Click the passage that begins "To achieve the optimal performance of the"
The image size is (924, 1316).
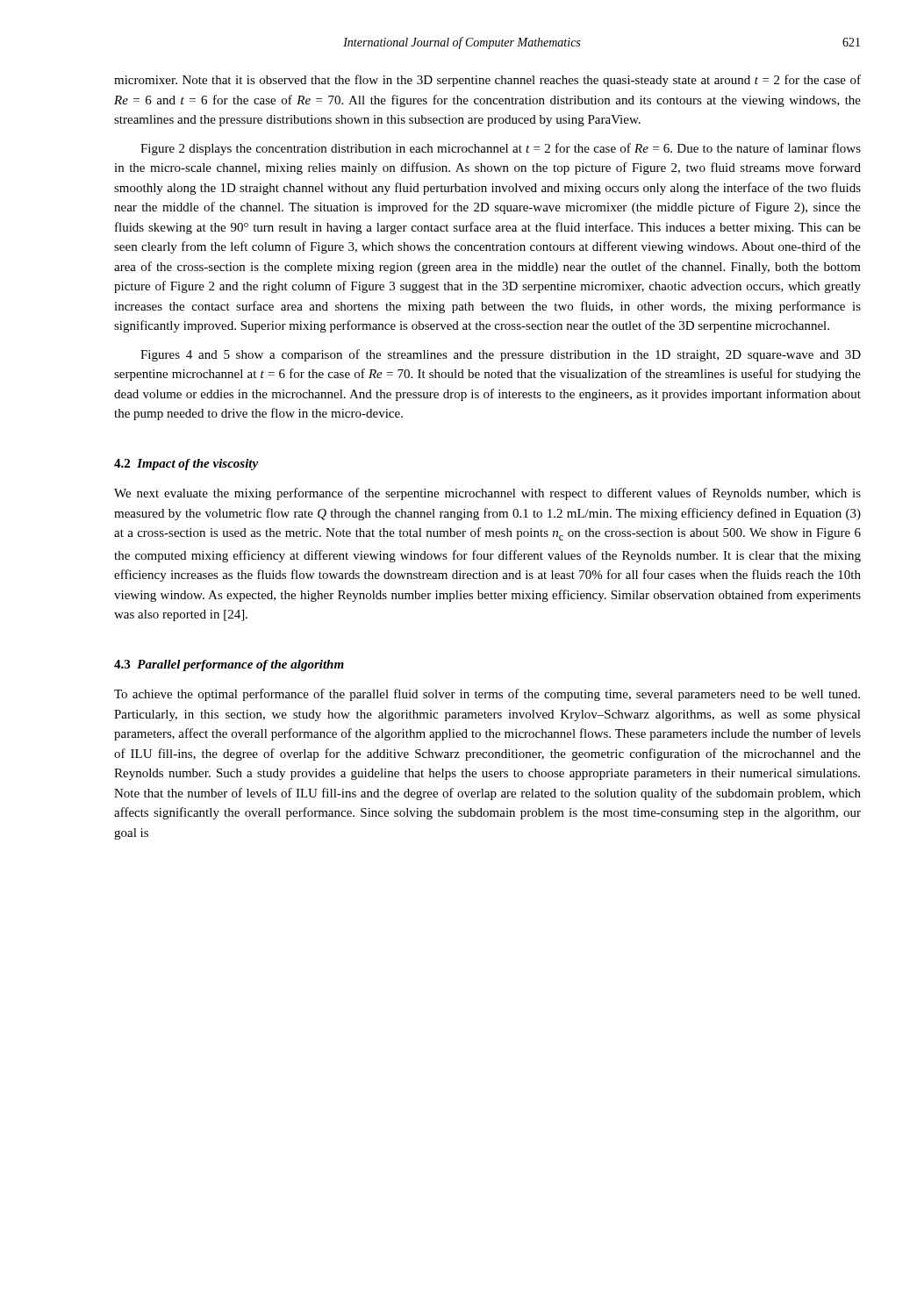pos(487,764)
